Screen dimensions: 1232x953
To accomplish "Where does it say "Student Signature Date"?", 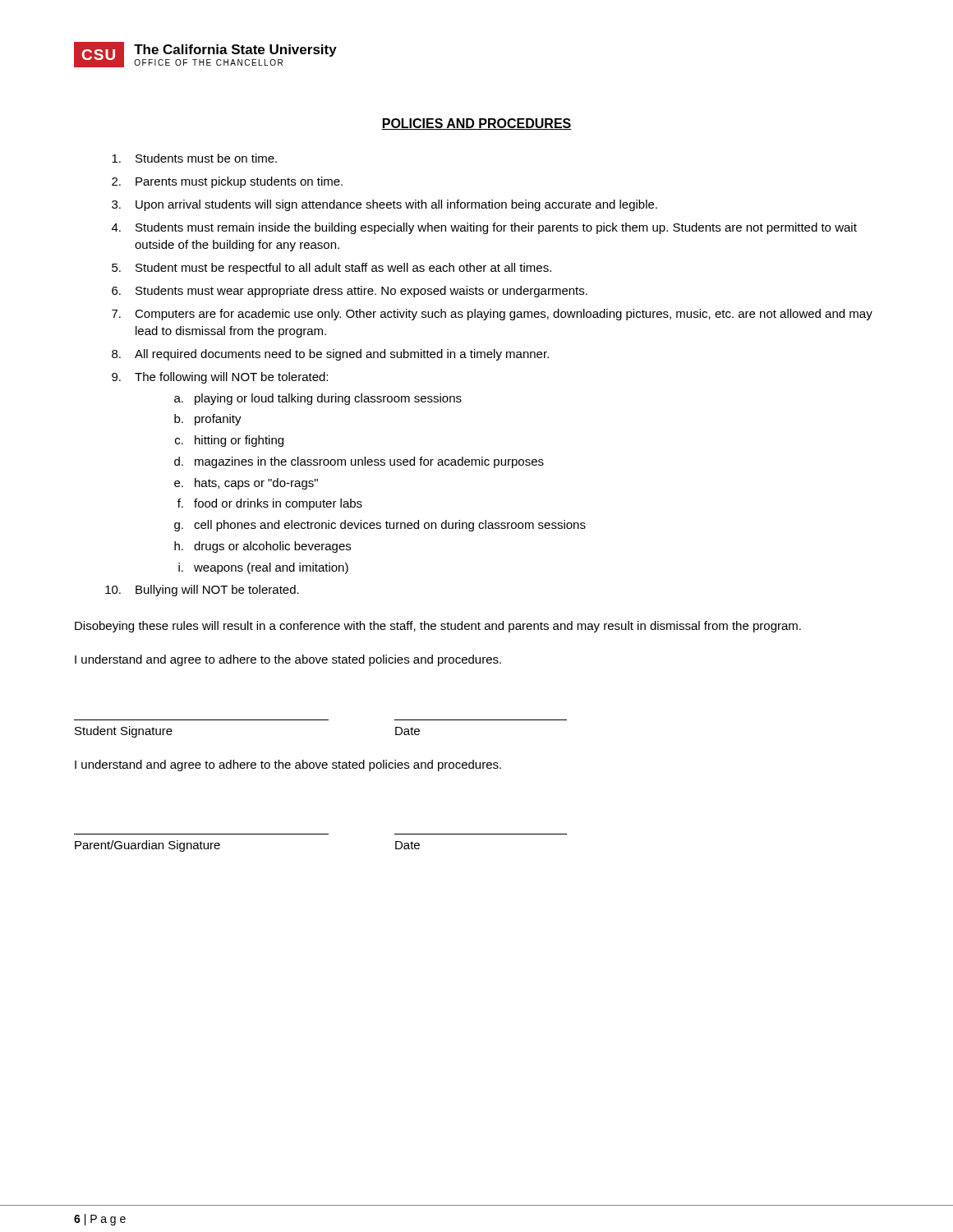I will pos(476,719).
